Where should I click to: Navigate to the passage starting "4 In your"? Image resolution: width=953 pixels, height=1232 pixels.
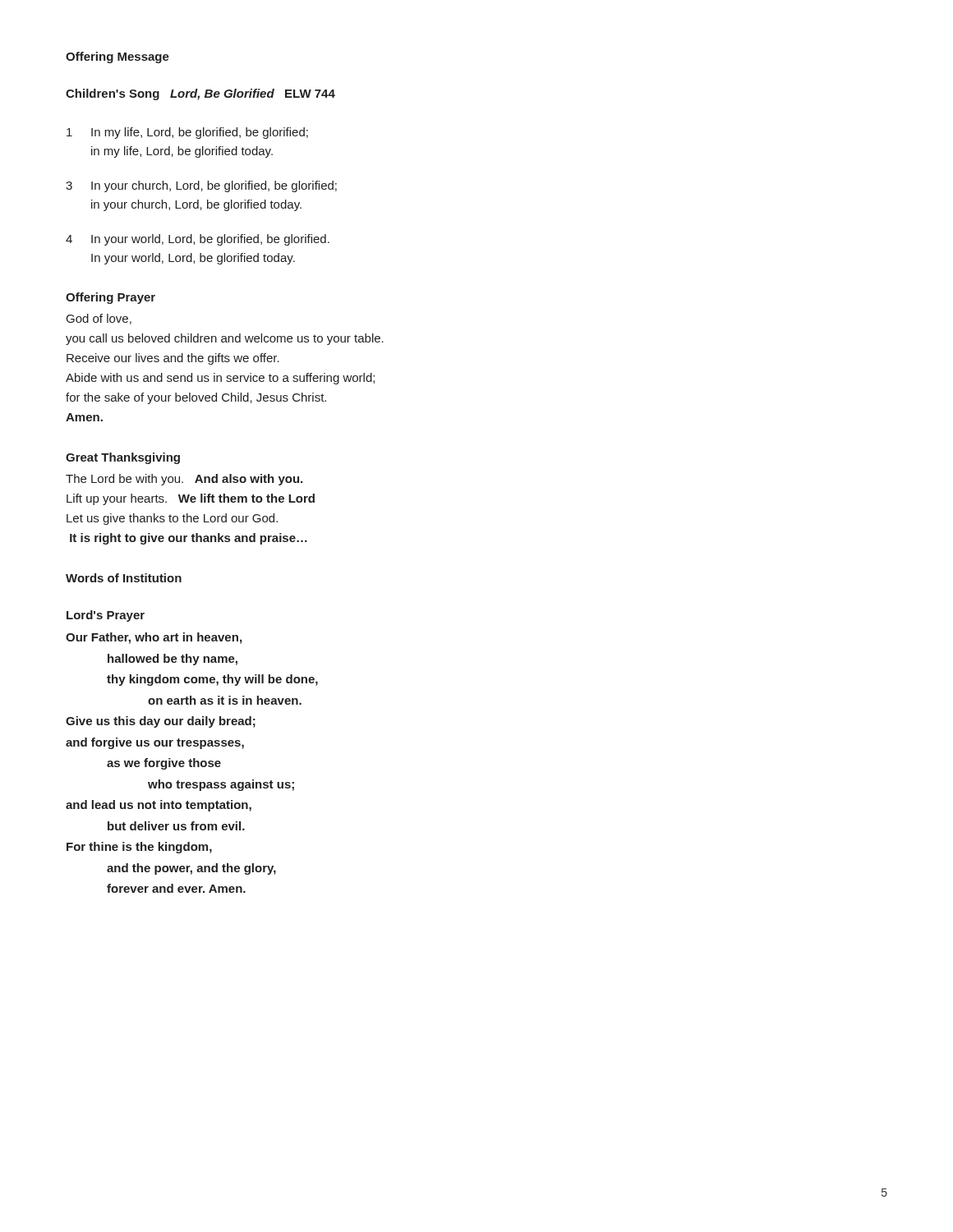[198, 248]
